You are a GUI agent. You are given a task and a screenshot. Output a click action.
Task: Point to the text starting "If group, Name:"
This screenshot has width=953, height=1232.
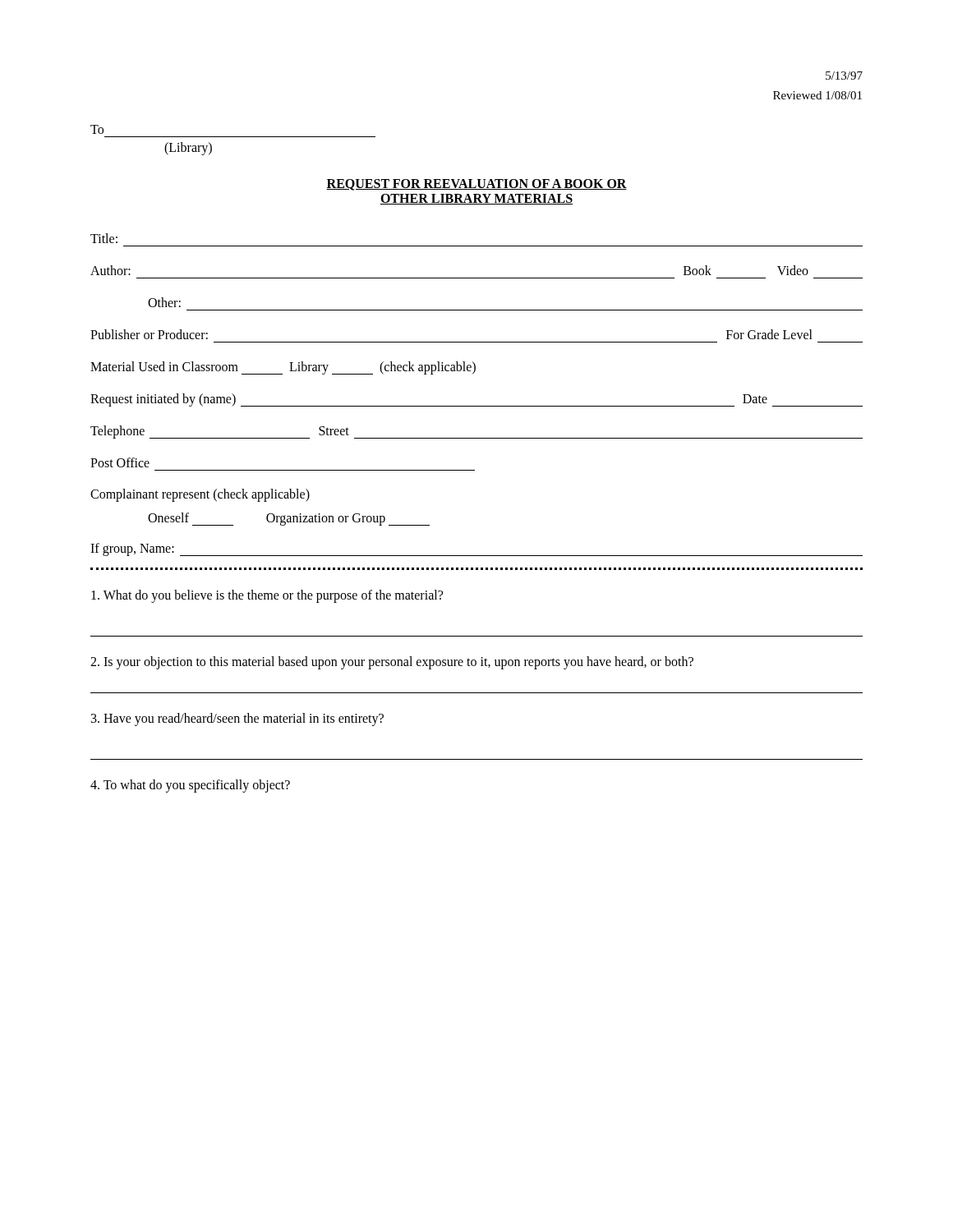476,548
